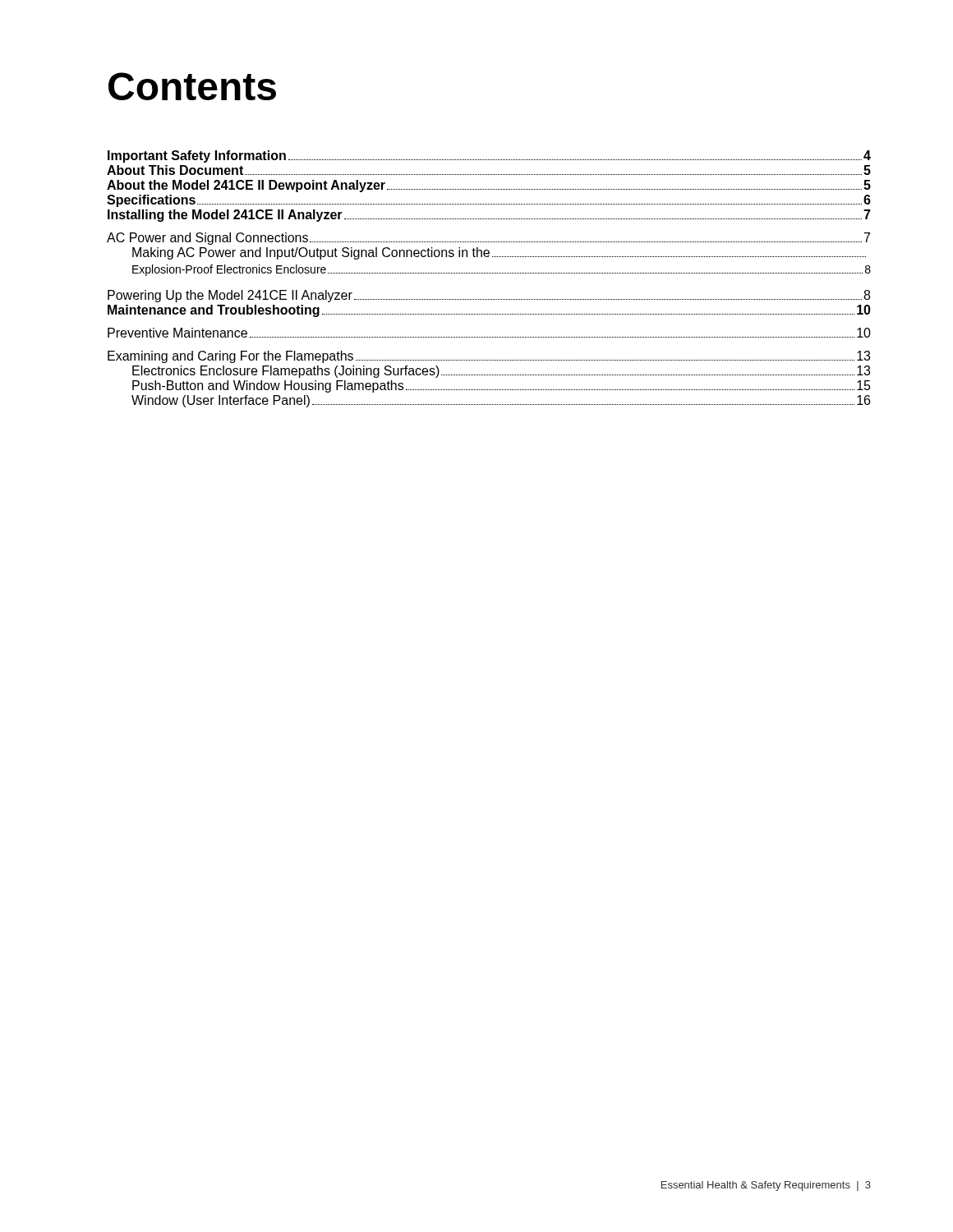
Task: Find the text block starting "Specifications 6"
Action: click(x=489, y=200)
